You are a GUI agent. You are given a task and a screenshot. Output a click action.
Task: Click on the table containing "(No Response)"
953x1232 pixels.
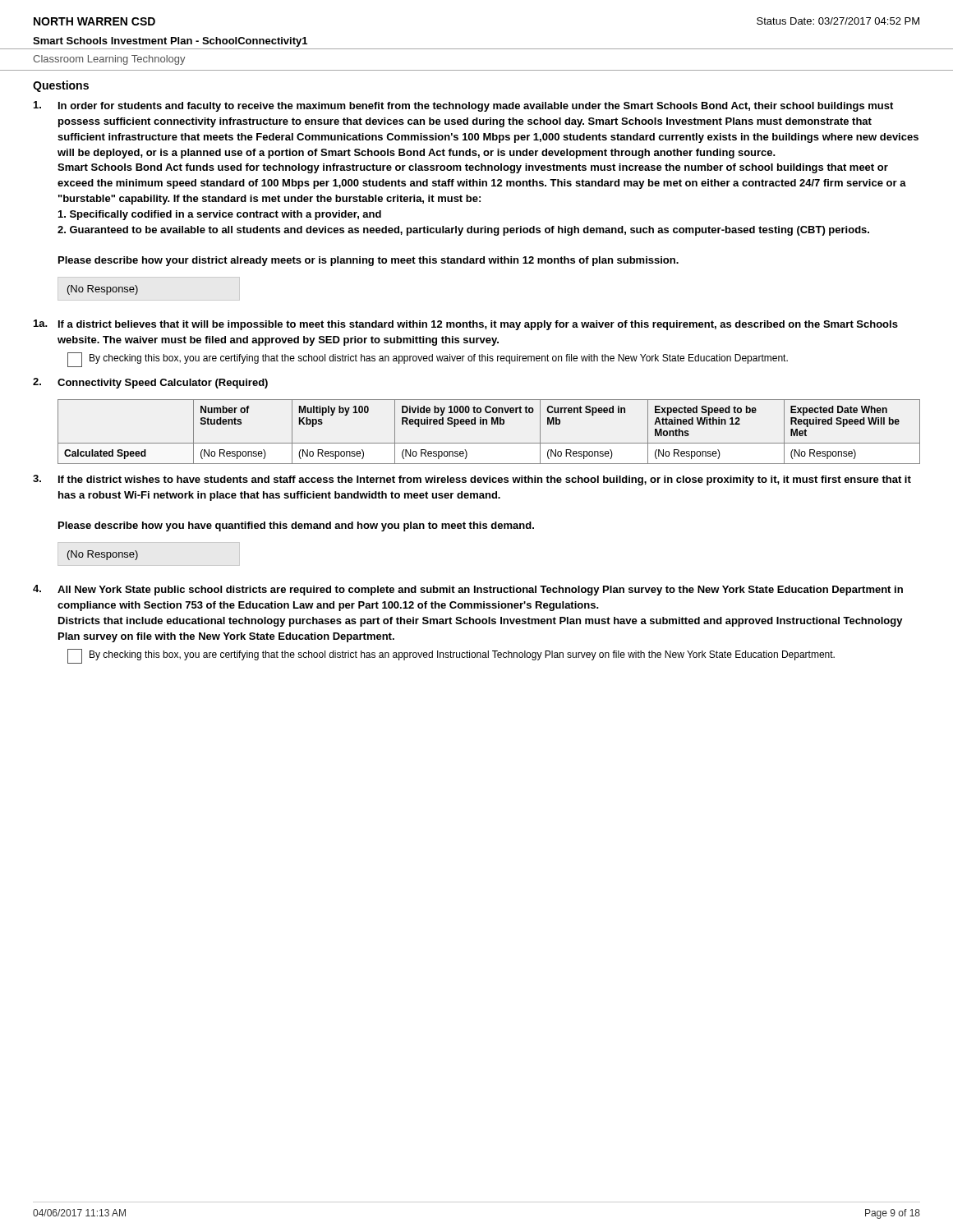[489, 431]
